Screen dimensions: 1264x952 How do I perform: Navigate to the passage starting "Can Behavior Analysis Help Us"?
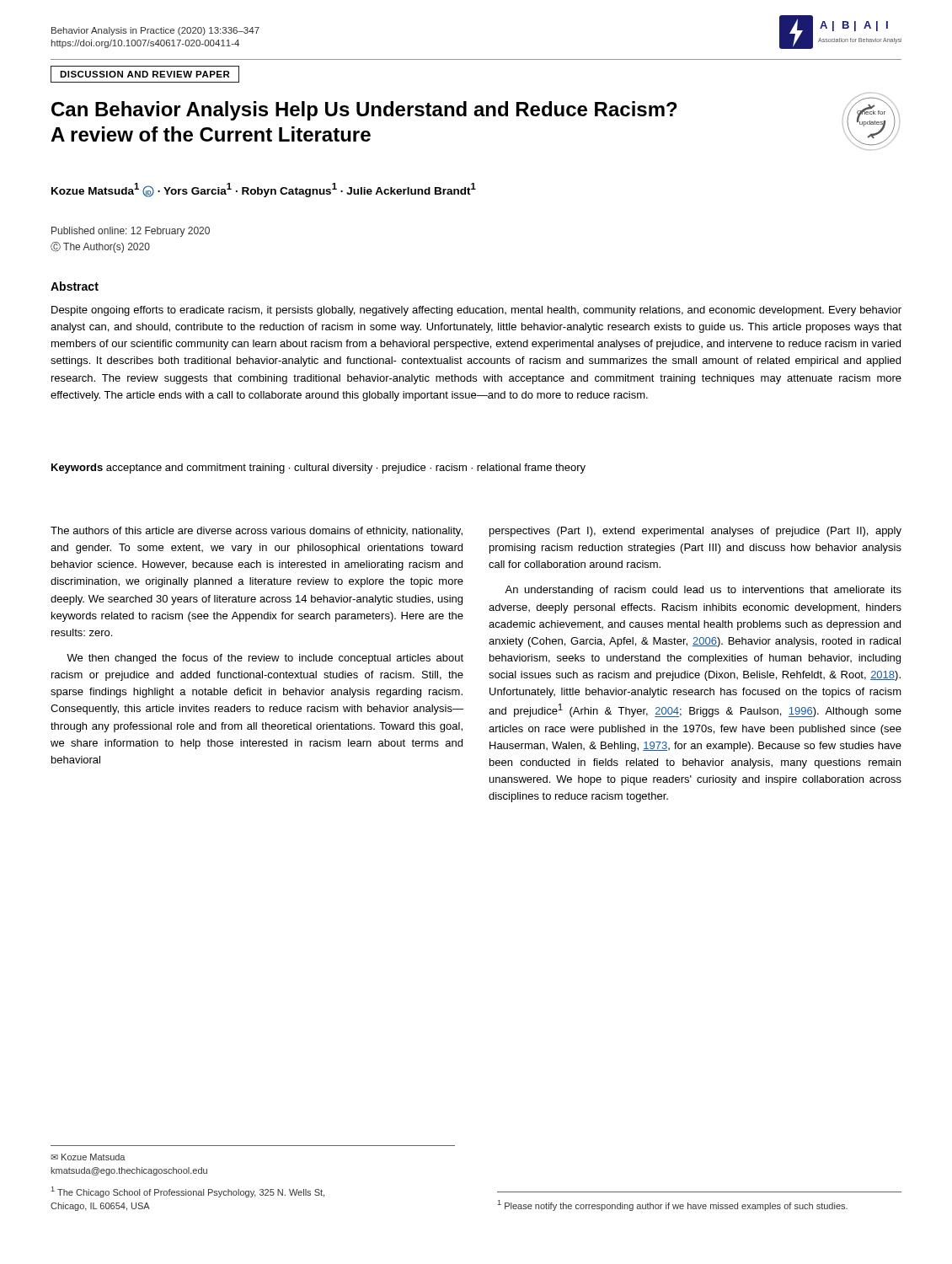coord(379,122)
